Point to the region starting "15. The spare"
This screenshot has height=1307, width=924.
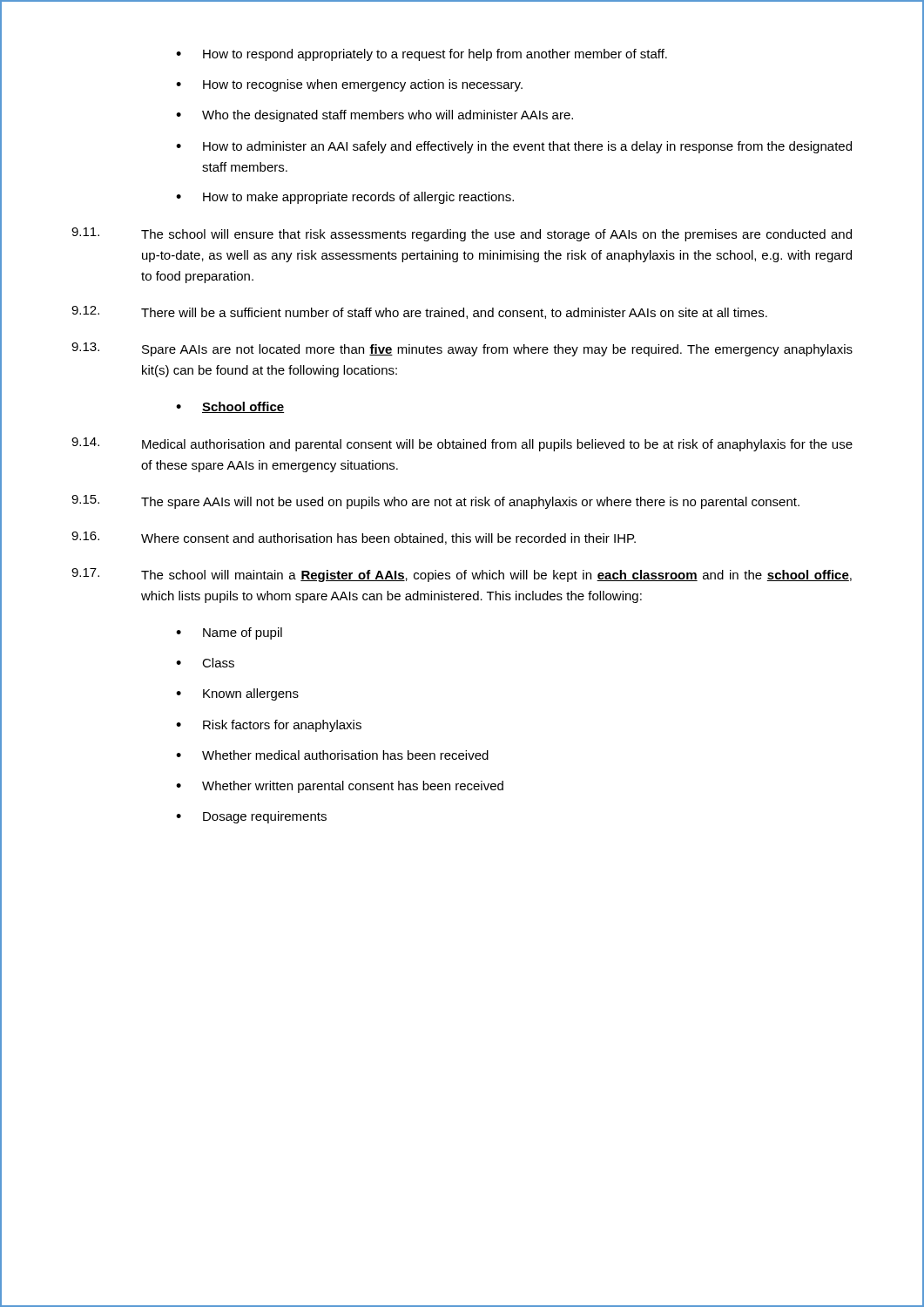point(462,502)
